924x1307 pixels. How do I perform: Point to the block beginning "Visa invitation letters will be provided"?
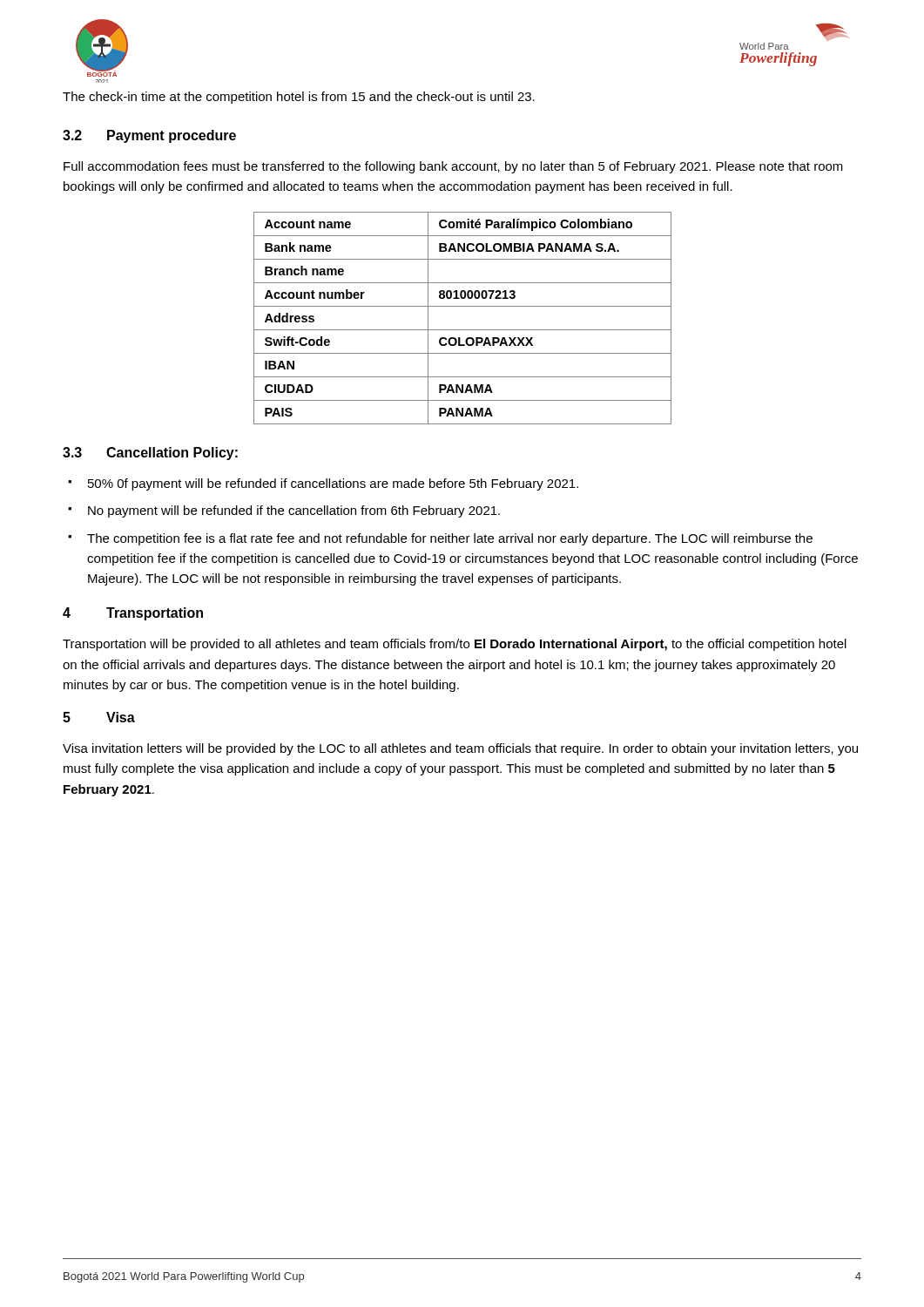461,768
